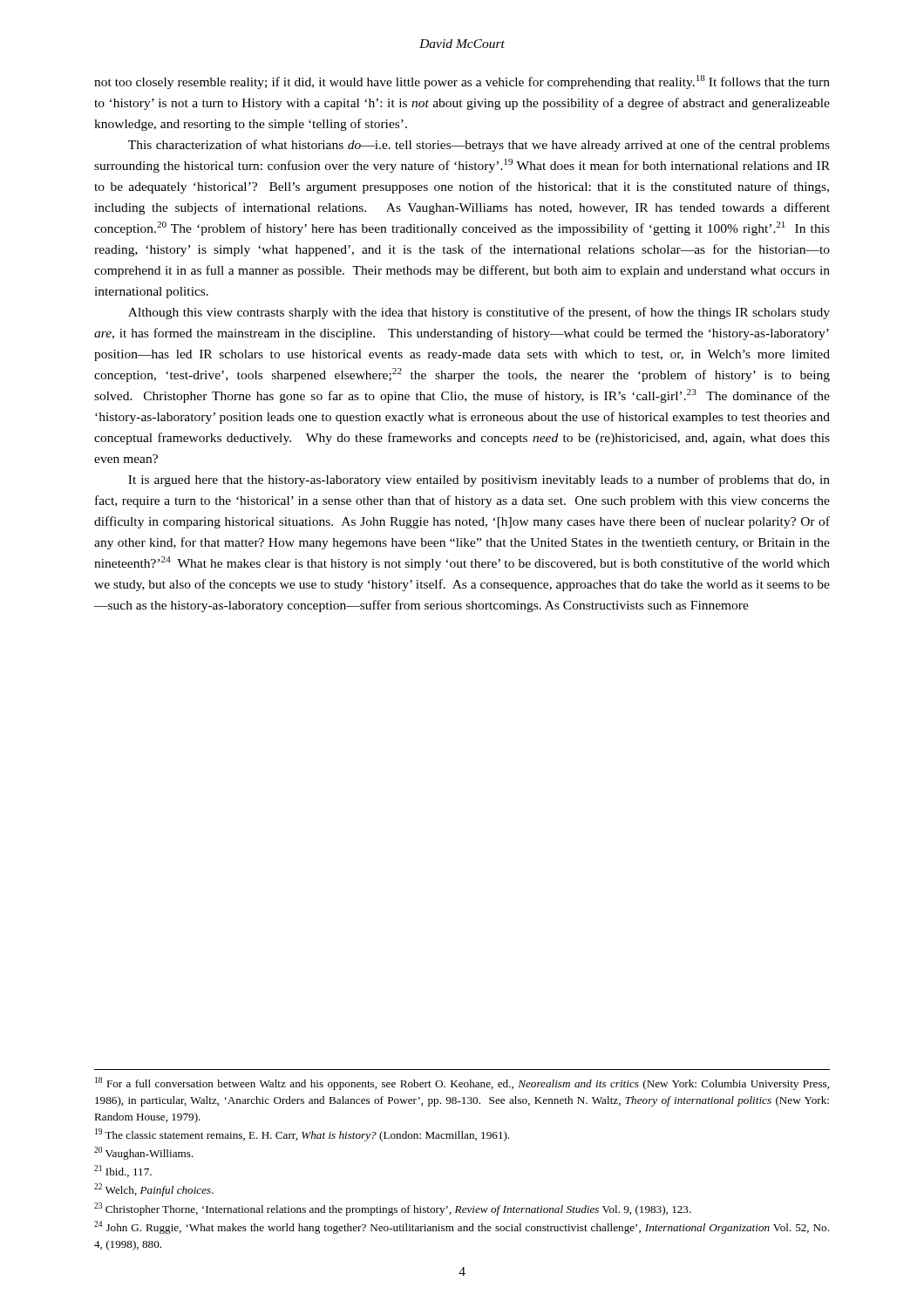Find the block starting "20 Vaughan-Williams."

click(x=144, y=1153)
